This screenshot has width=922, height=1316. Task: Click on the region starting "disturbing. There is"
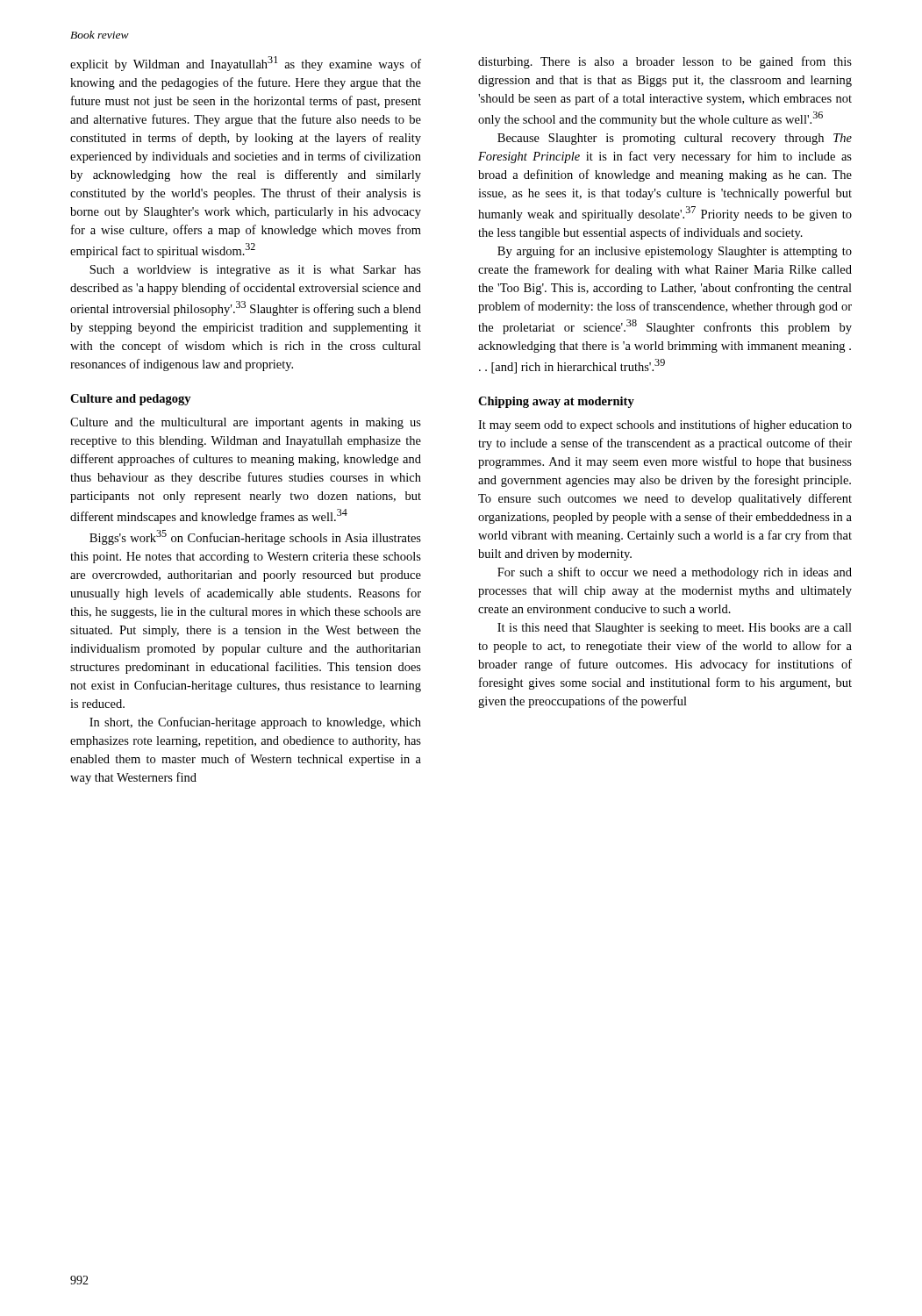[x=665, y=91]
